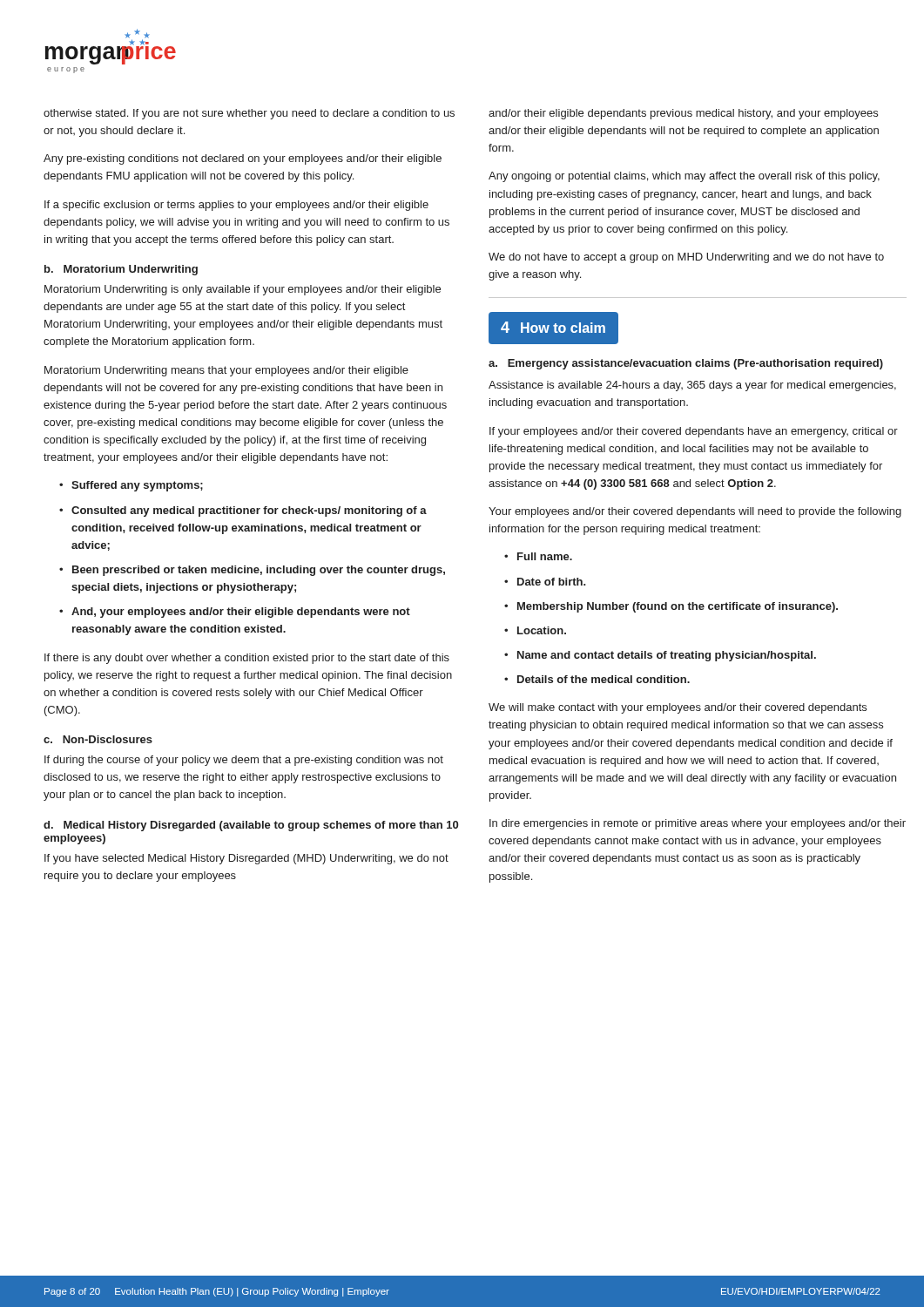Select the text block starting "a. Emergency assistance/evacuation claims (Pre-authorisation"
This screenshot has width=924, height=1307.
(686, 363)
